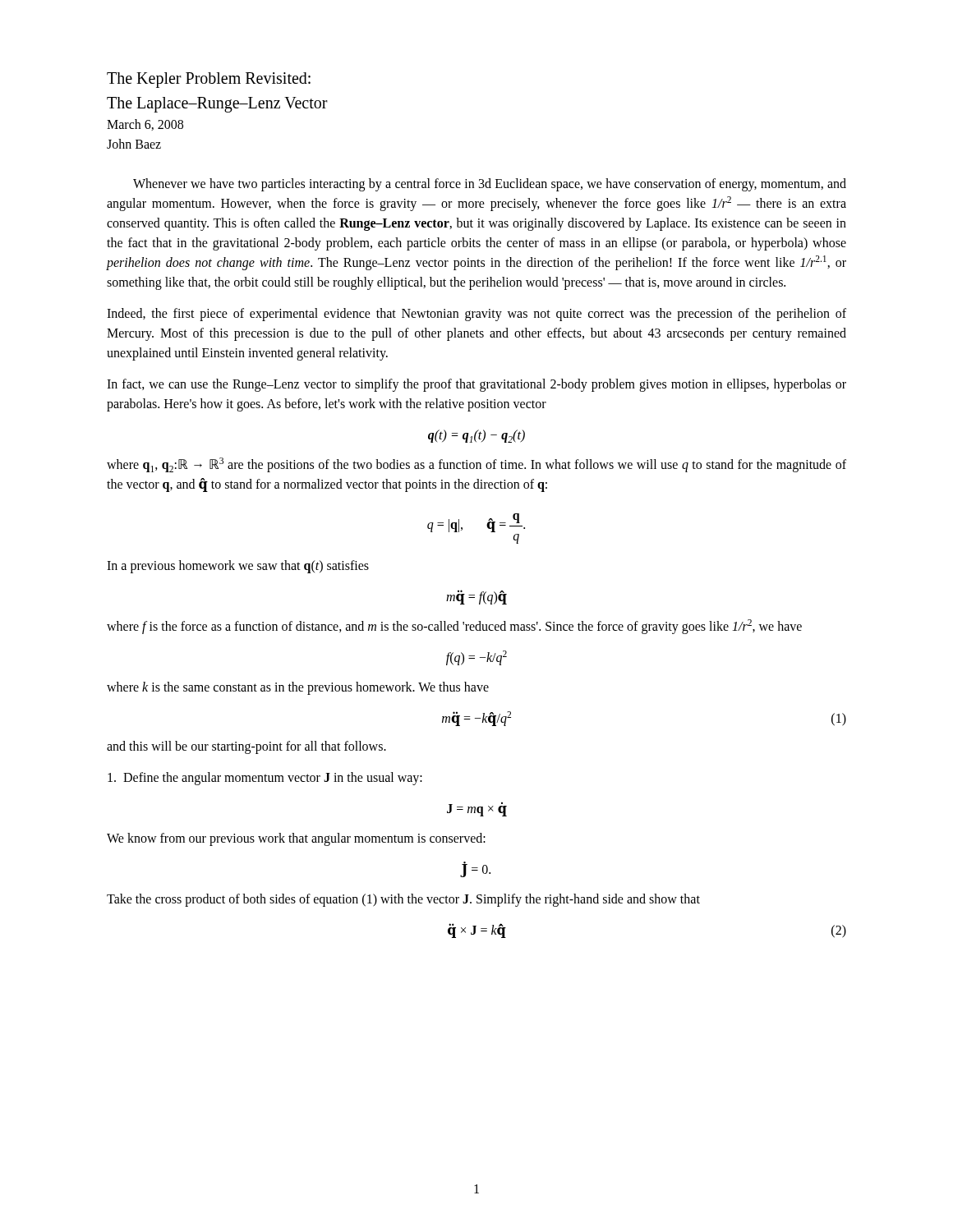Click the passage that begins "where k is the same"
The image size is (953, 1232).
(476, 687)
